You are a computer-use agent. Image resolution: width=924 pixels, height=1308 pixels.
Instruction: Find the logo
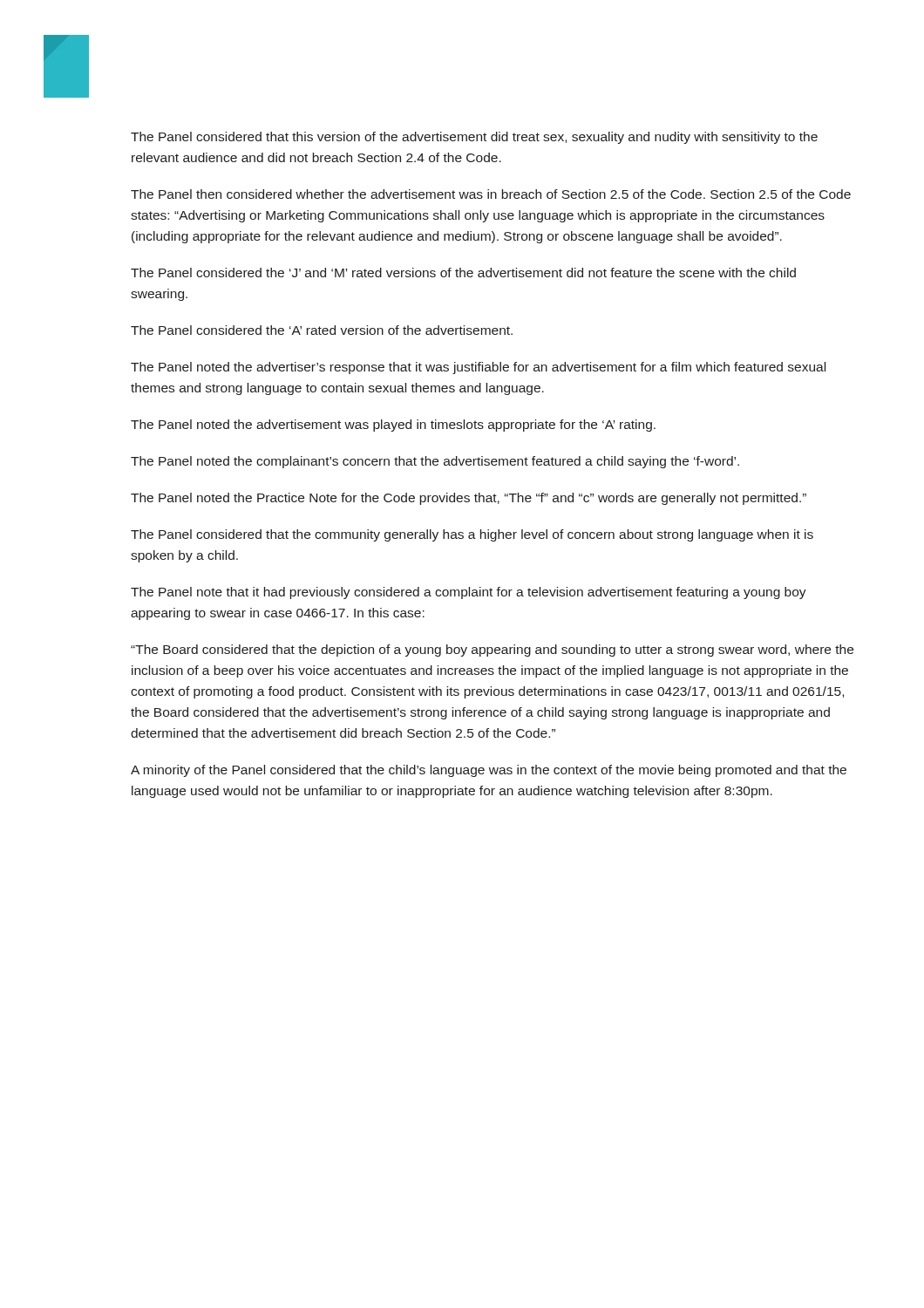(x=73, y=68)
